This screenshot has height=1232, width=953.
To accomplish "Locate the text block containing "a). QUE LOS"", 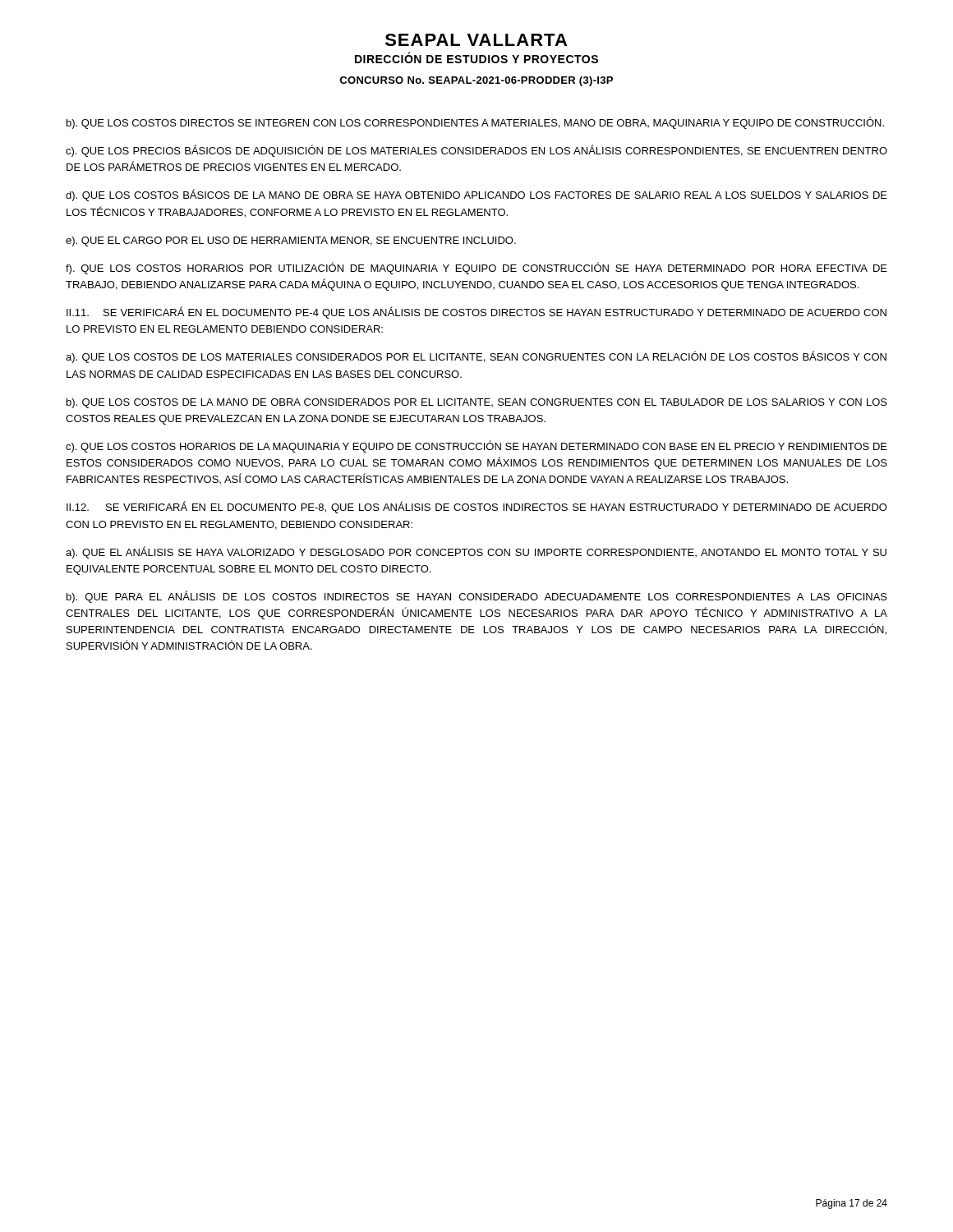I will point(476,365).
